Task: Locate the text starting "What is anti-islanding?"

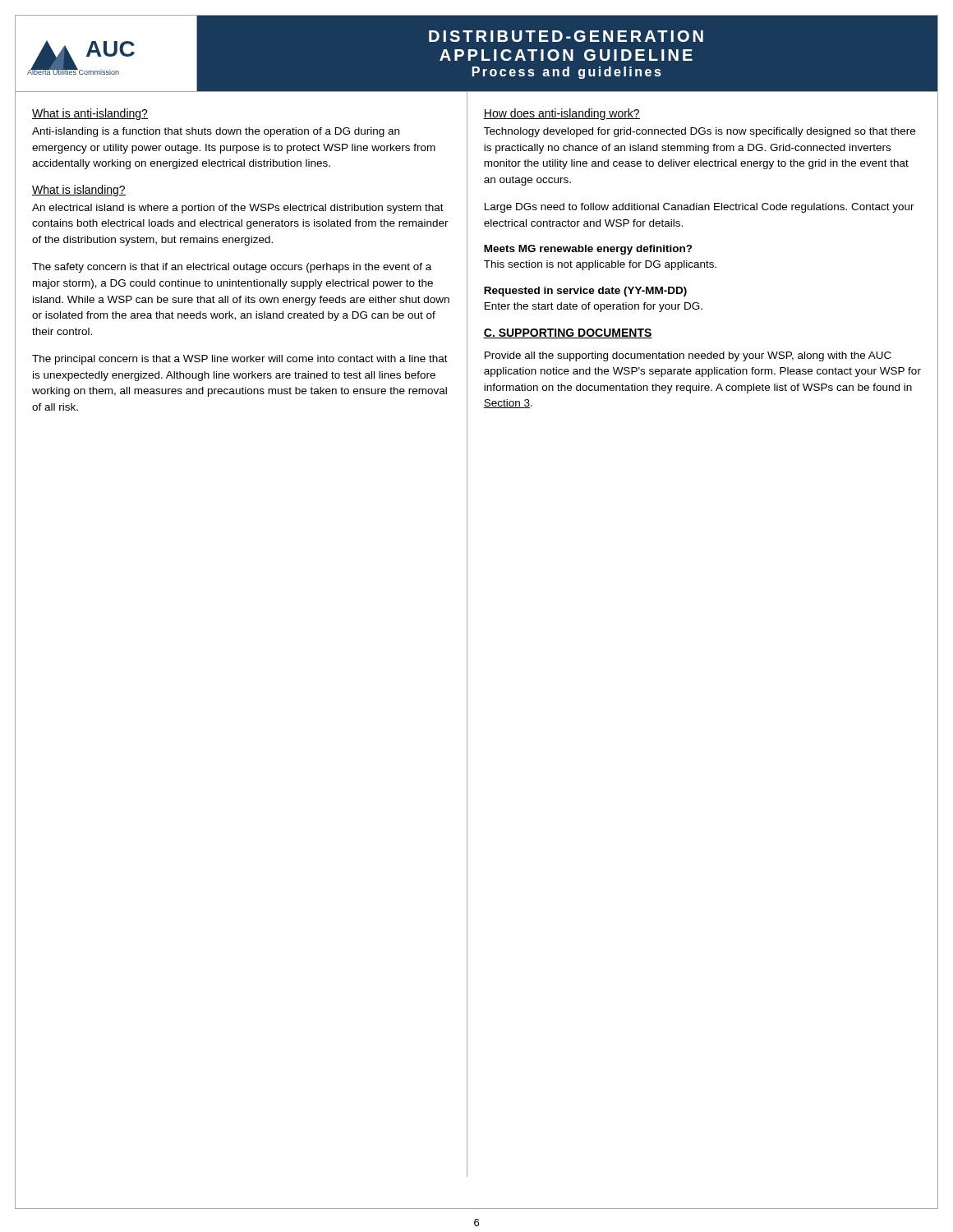Action: (x=90, y=114)
